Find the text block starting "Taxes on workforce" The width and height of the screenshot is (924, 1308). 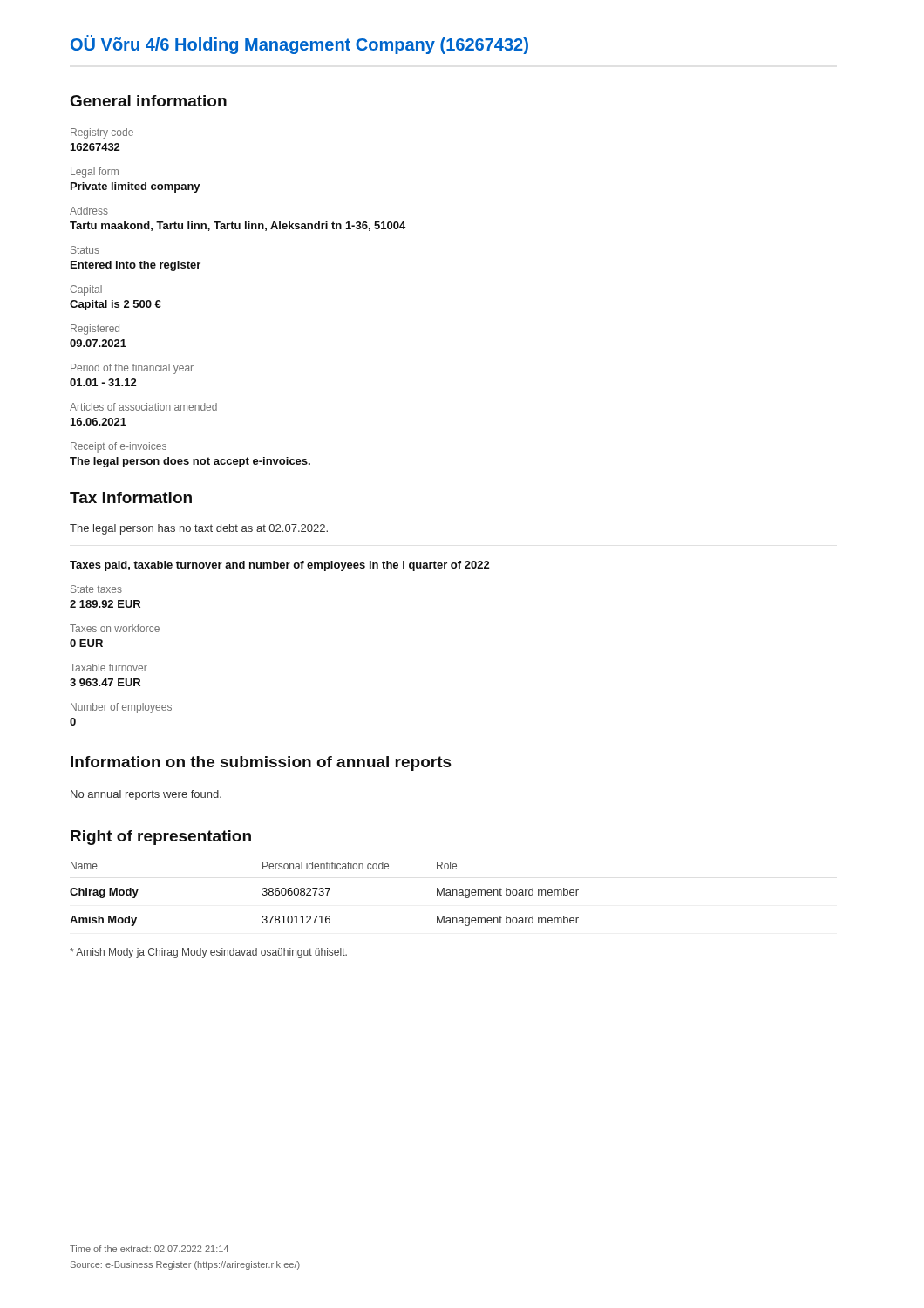pyautogui.click(x=115, y=628)
